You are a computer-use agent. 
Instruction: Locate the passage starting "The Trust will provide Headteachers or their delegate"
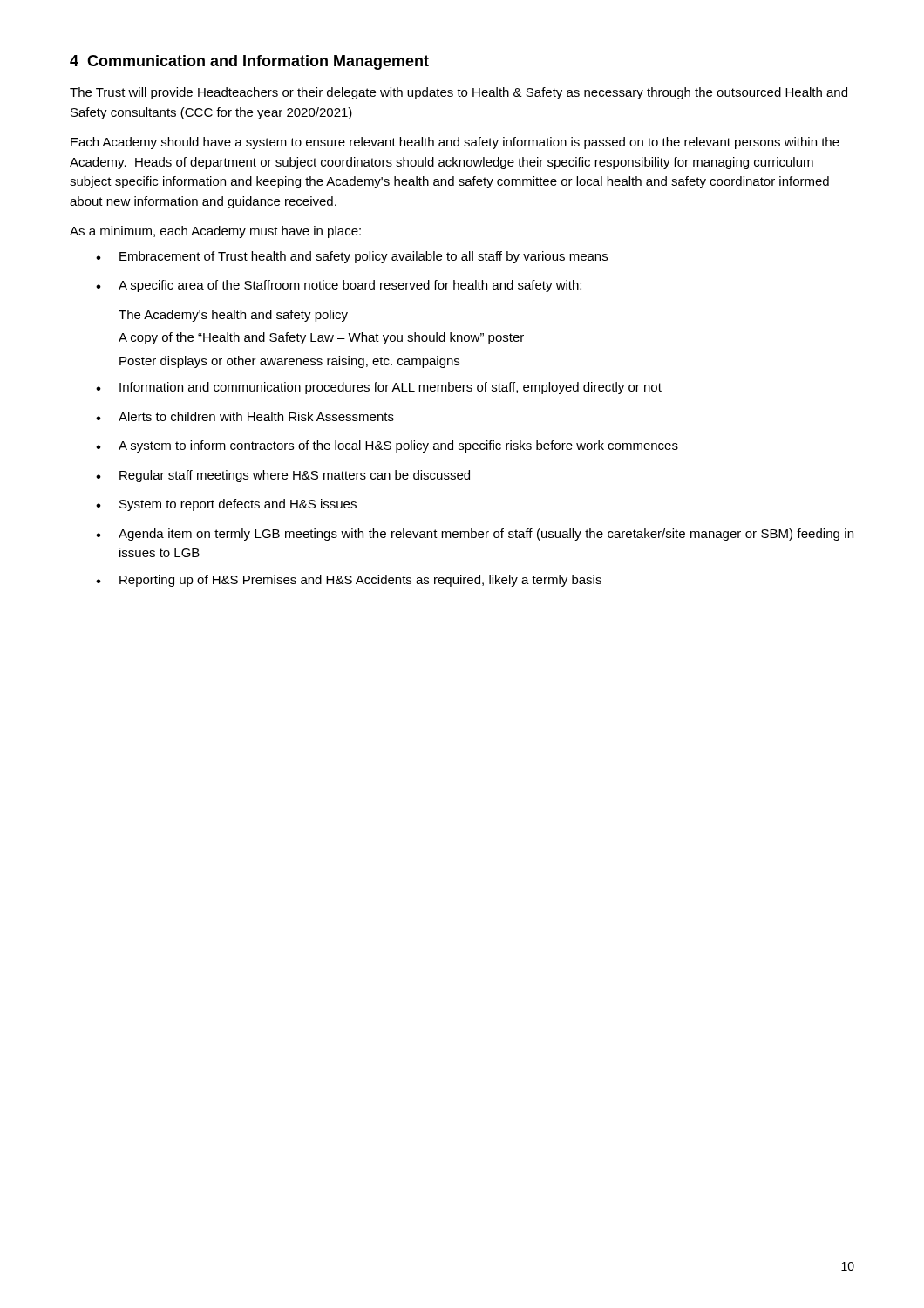click(459, 102)
